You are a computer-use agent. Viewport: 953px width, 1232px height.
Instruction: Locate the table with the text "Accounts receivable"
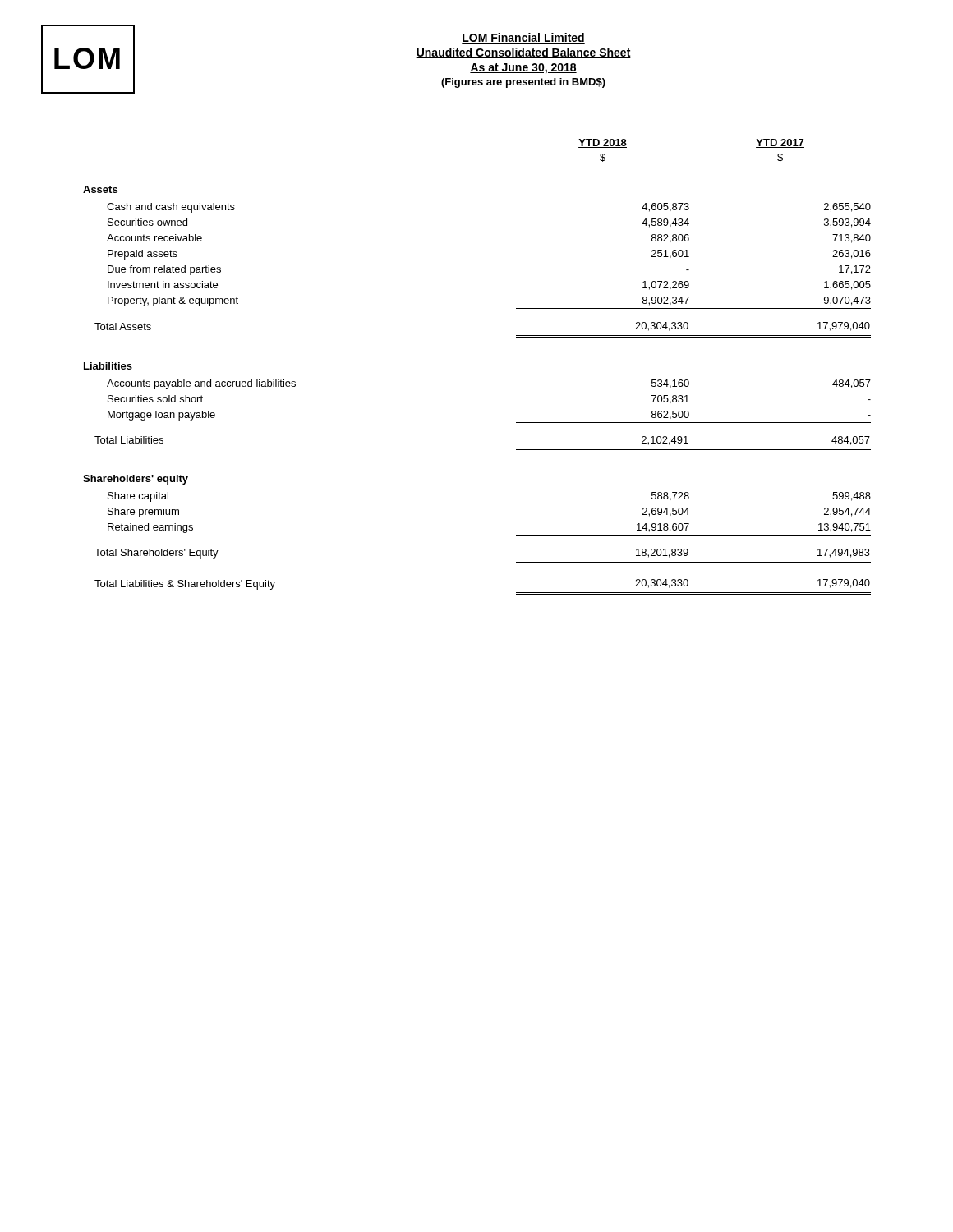[x=476, y=366]
